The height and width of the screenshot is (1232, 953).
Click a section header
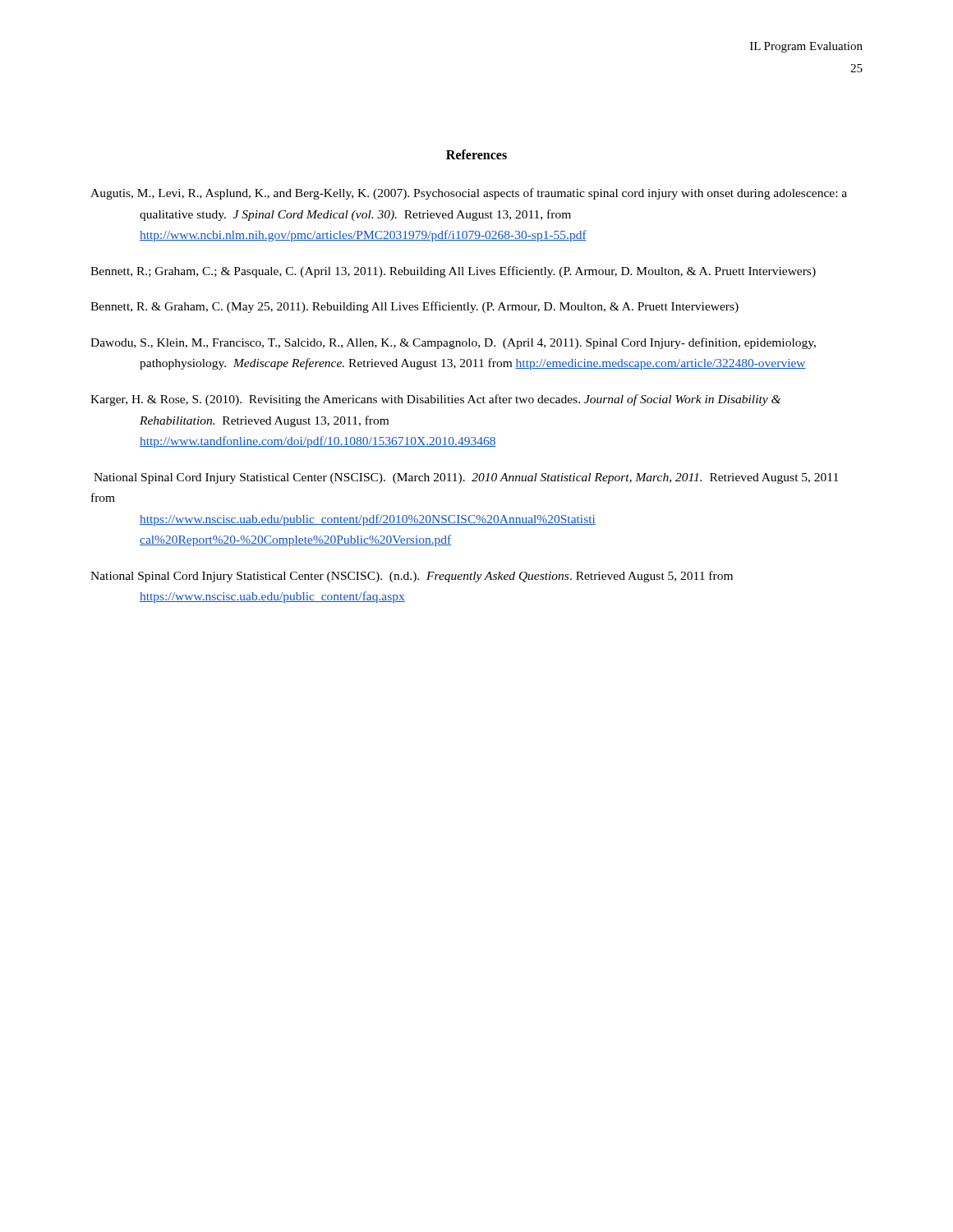click(x=476, y=155)
